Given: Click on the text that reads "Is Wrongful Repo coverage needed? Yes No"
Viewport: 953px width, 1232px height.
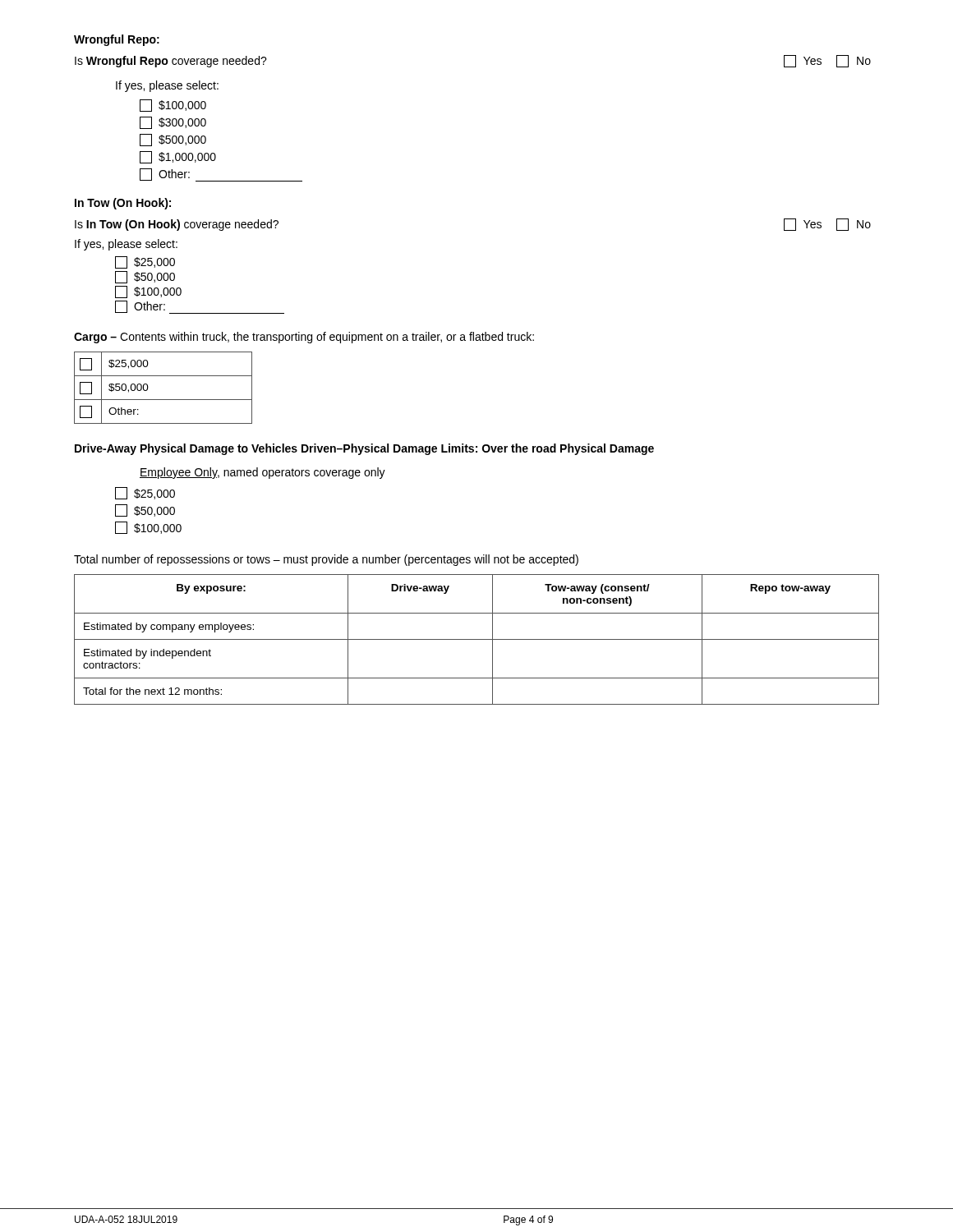Looking at the screenshot, I should [173, 61].
